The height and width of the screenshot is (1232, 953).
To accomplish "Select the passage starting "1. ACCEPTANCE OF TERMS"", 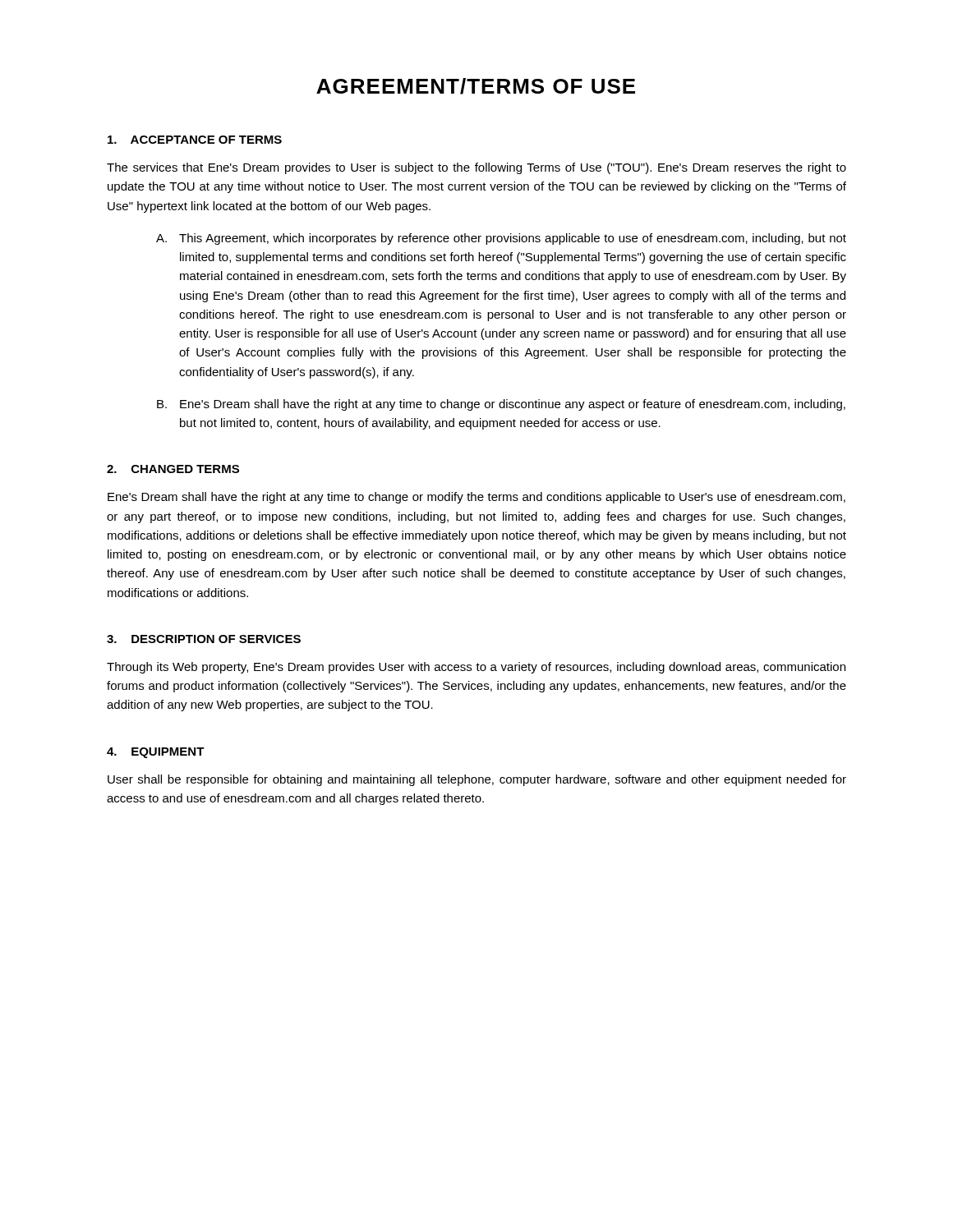I will click(194, 139).
